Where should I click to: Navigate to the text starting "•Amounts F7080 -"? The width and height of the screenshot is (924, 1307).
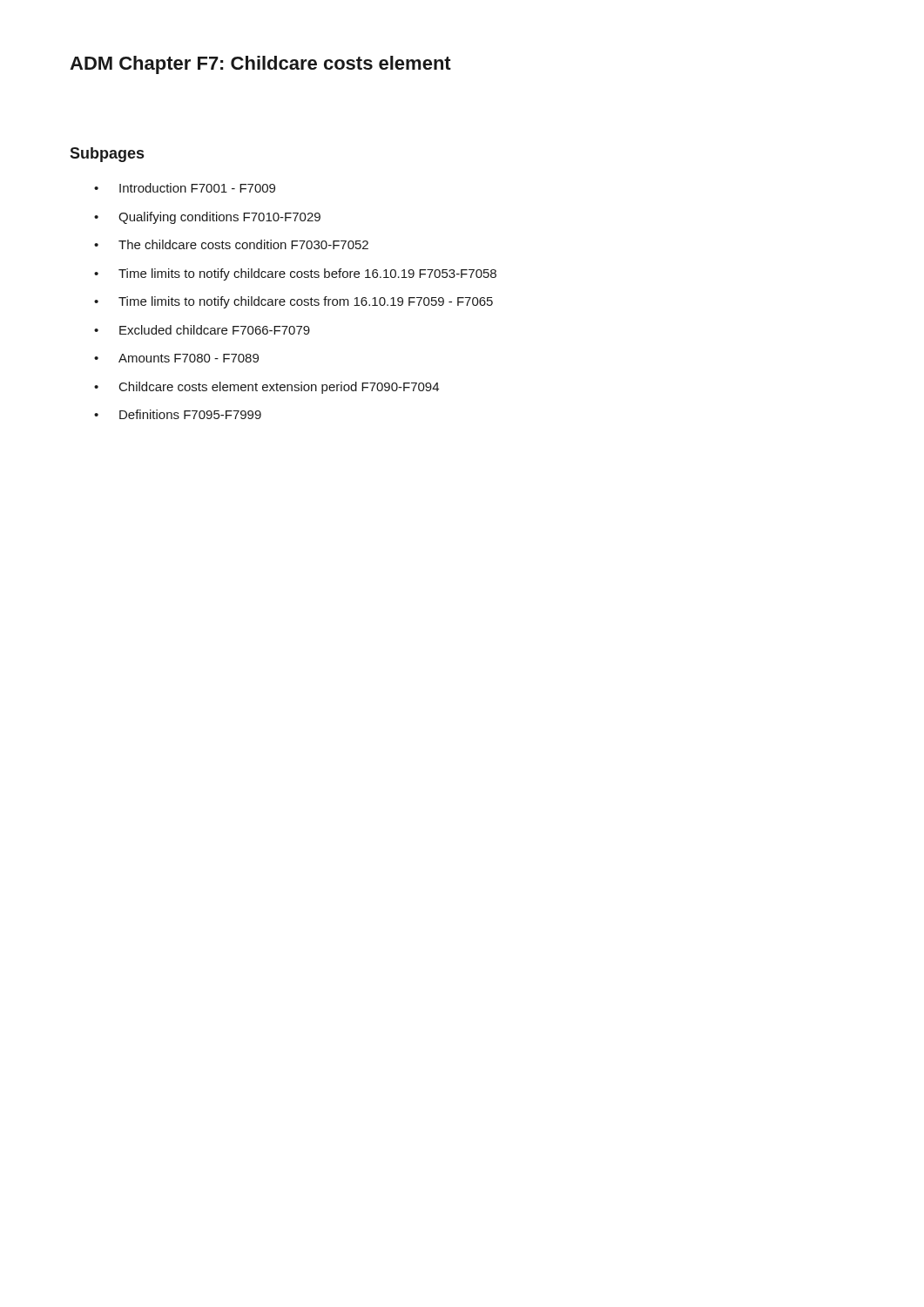[176, 358]
